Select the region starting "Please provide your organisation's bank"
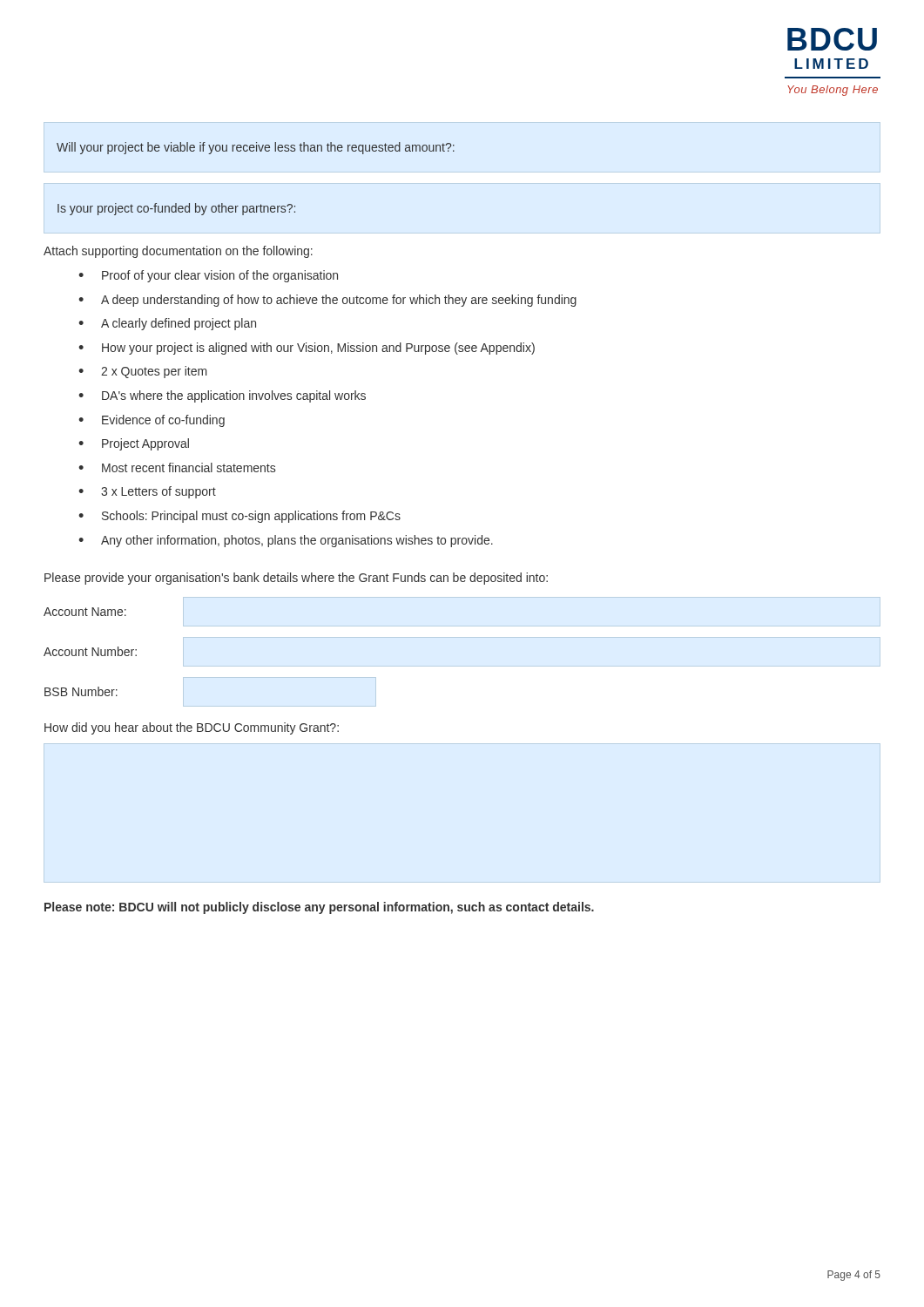This screenshot has height=1307, width=924. [296, 578]
